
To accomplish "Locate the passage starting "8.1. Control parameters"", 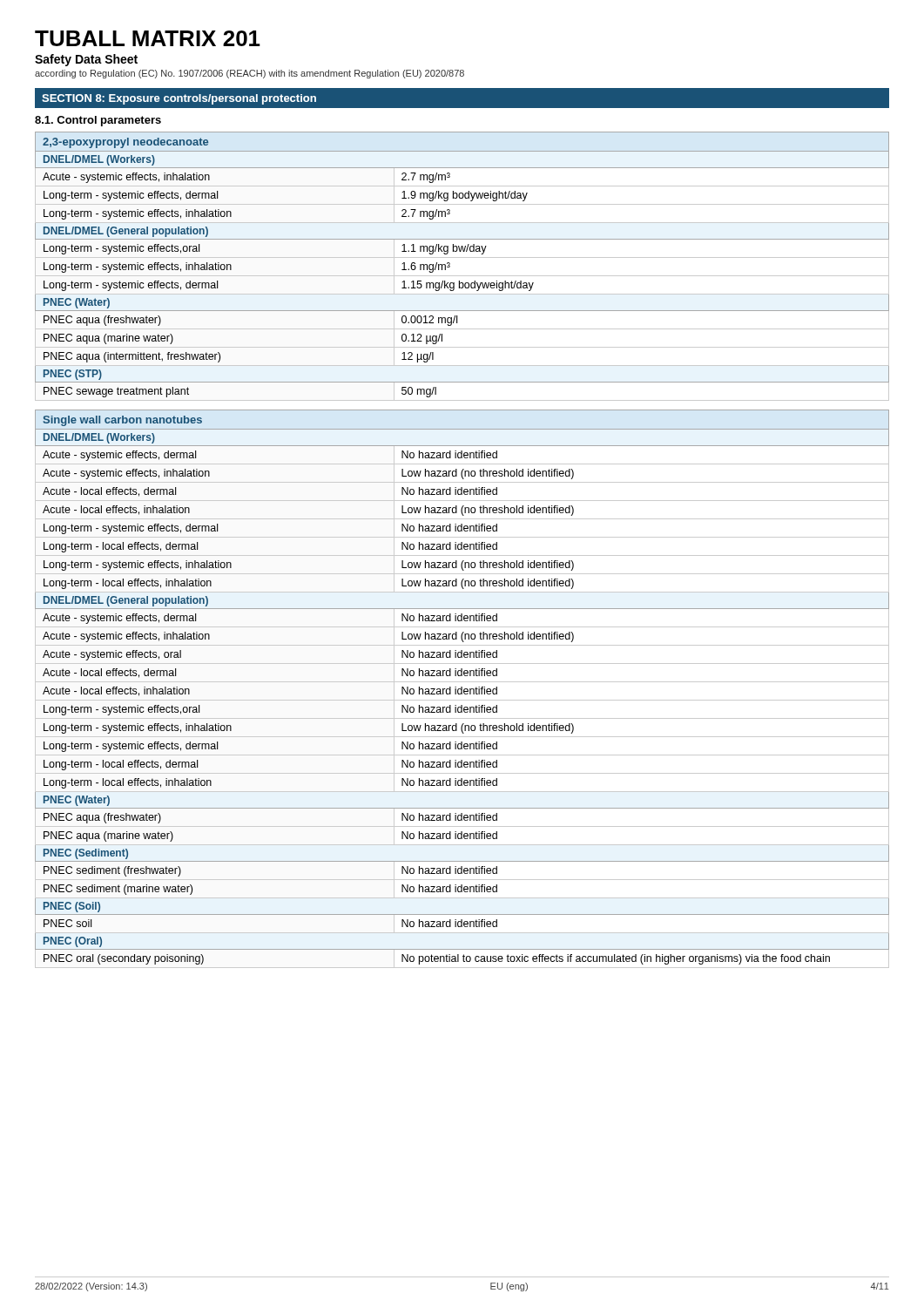I will point(462,119).
